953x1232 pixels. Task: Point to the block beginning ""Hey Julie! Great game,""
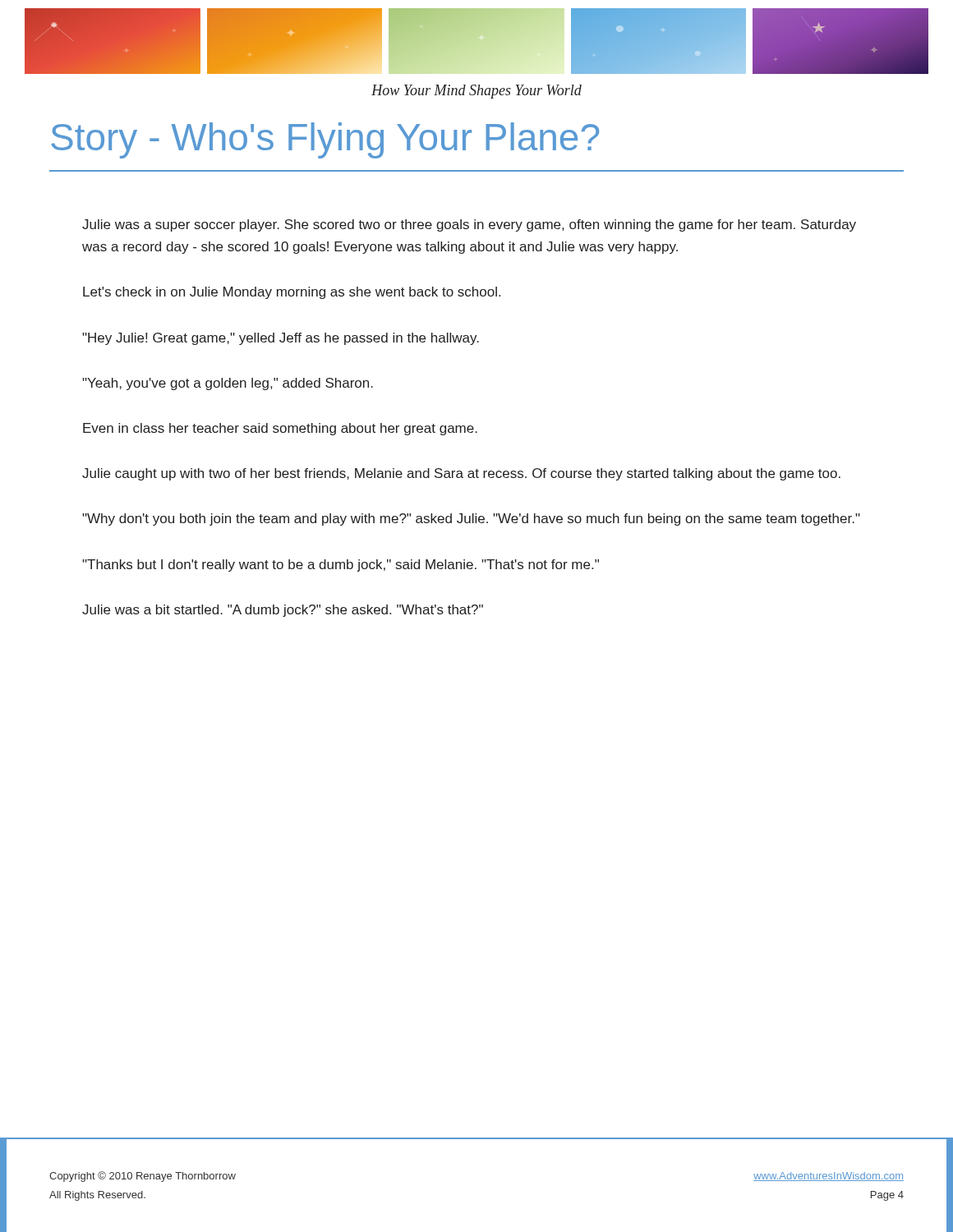point(281,338)
